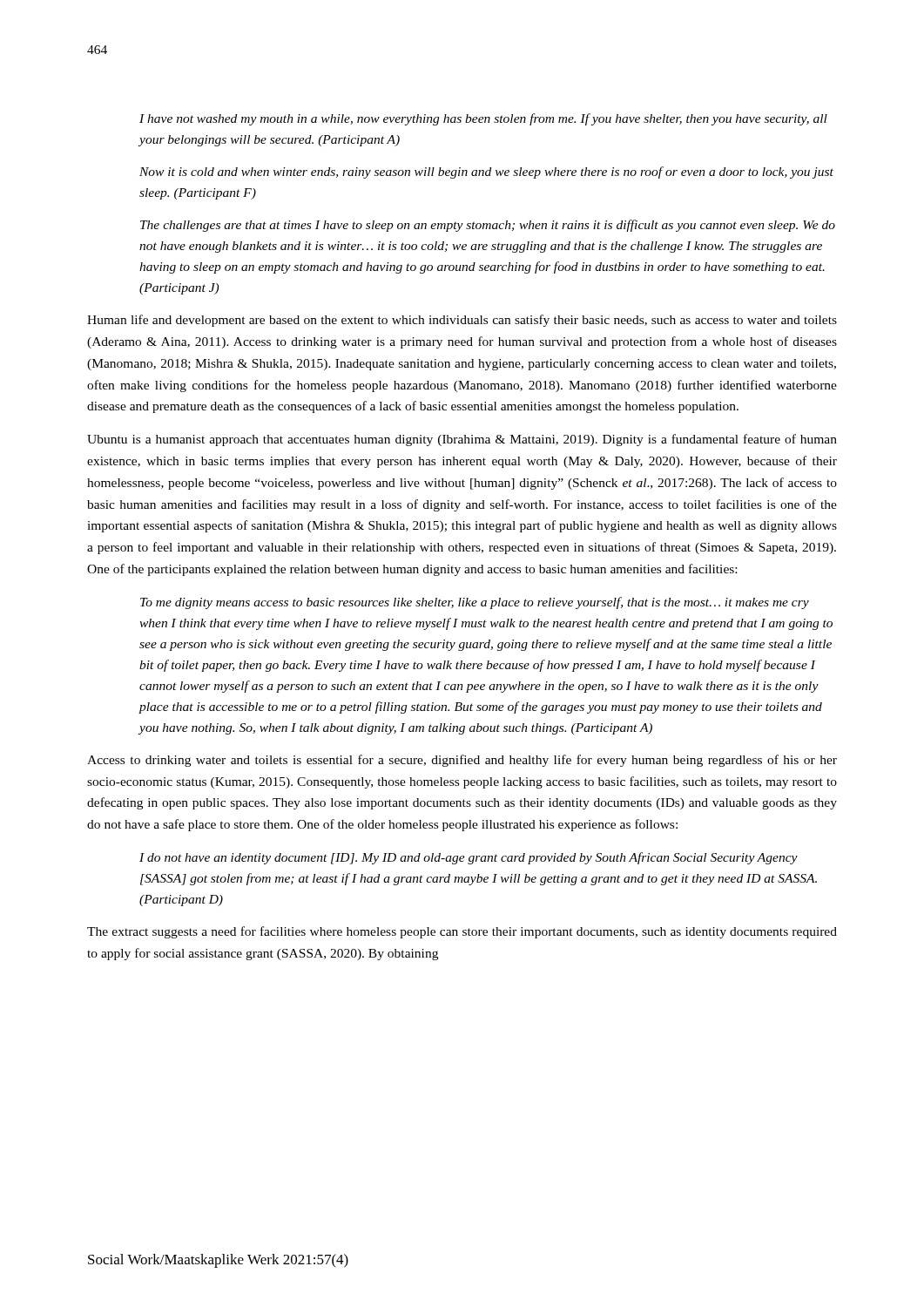Point to the text starting "To me dignity"
This screenshot has height=1307, width=924.
[x=486, y=664]
